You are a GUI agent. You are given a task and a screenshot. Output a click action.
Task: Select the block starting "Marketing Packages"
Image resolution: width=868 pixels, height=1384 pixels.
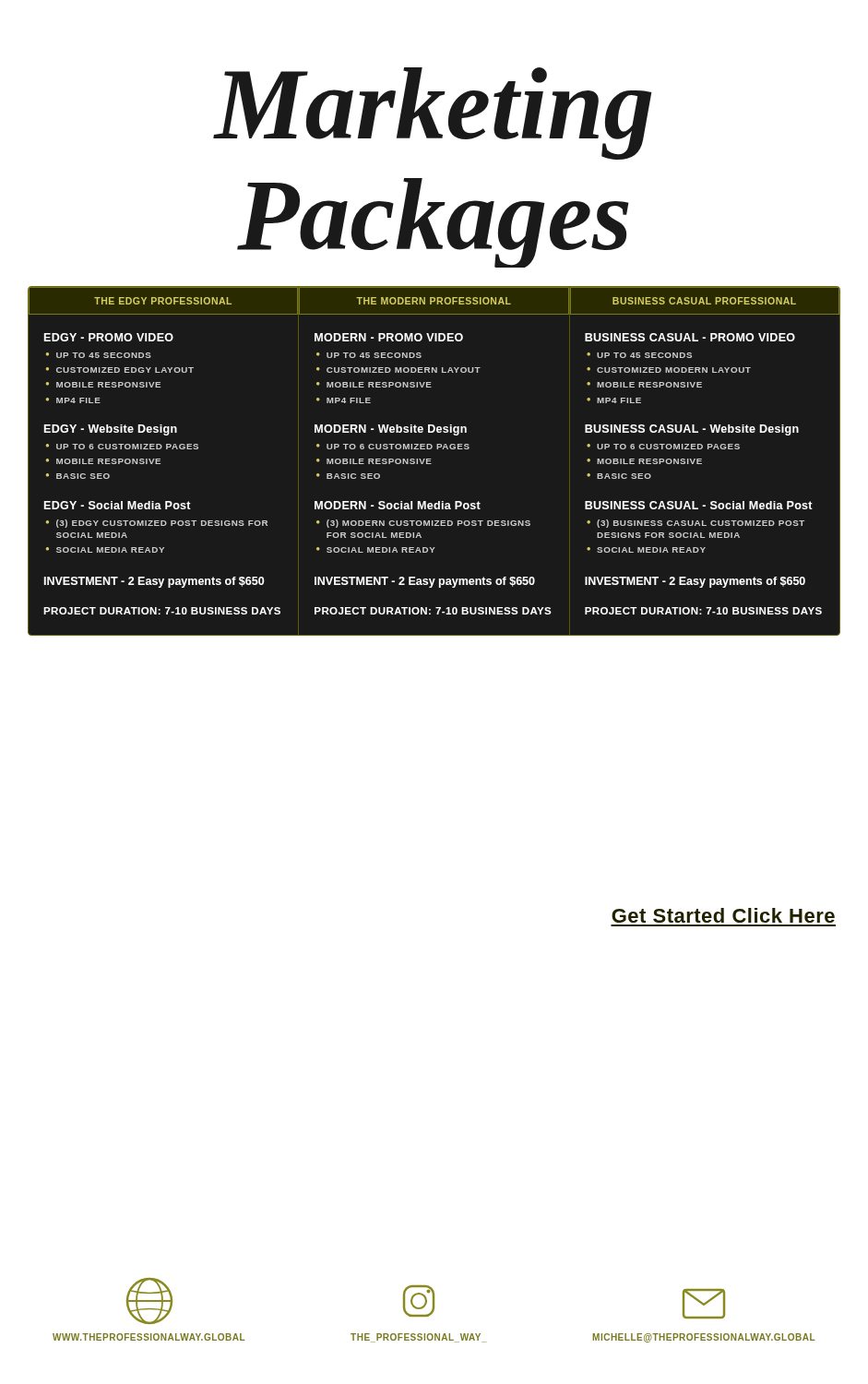pyautogui.click(x=434, y=149)
